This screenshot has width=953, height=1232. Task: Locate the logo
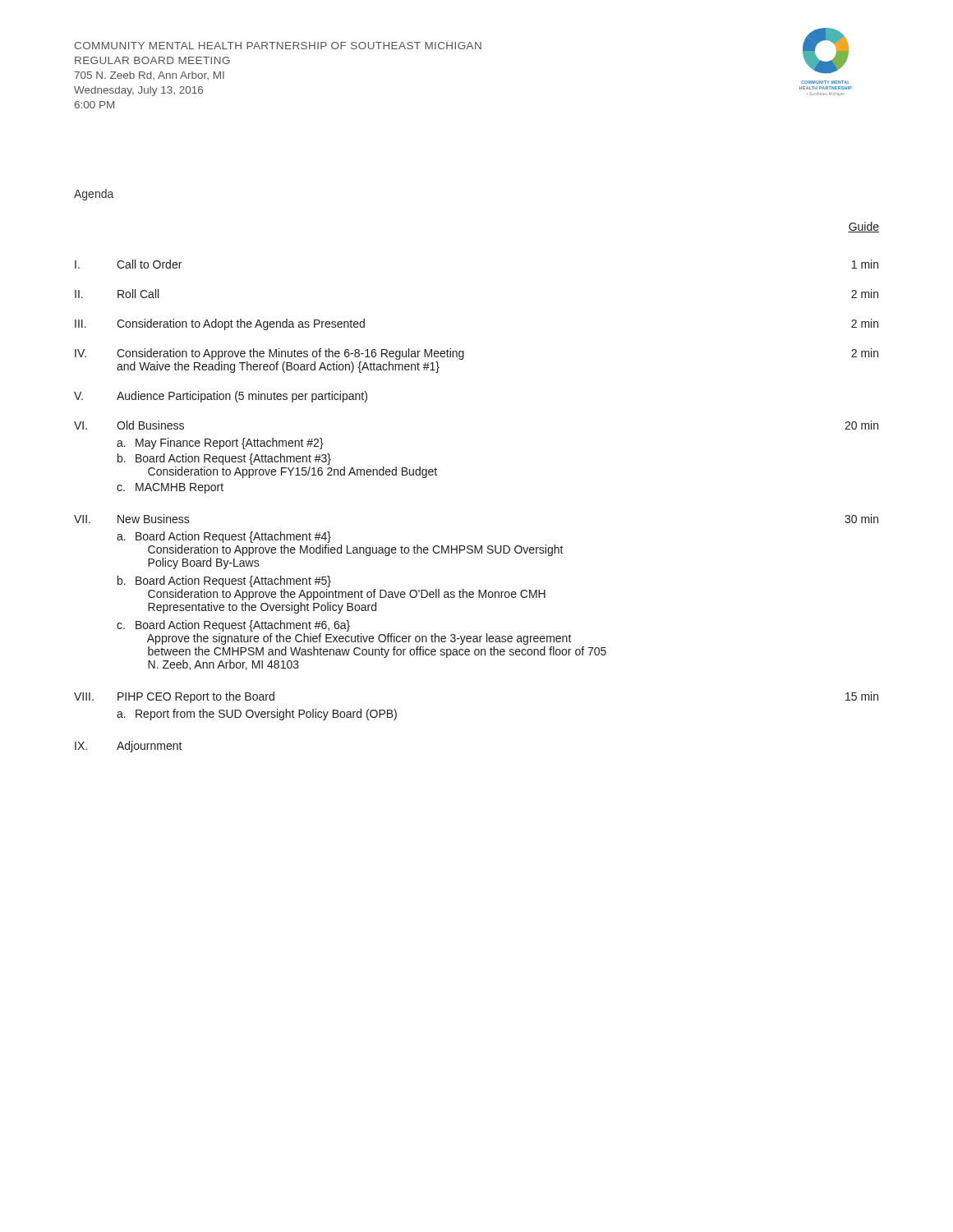[826, 62]
